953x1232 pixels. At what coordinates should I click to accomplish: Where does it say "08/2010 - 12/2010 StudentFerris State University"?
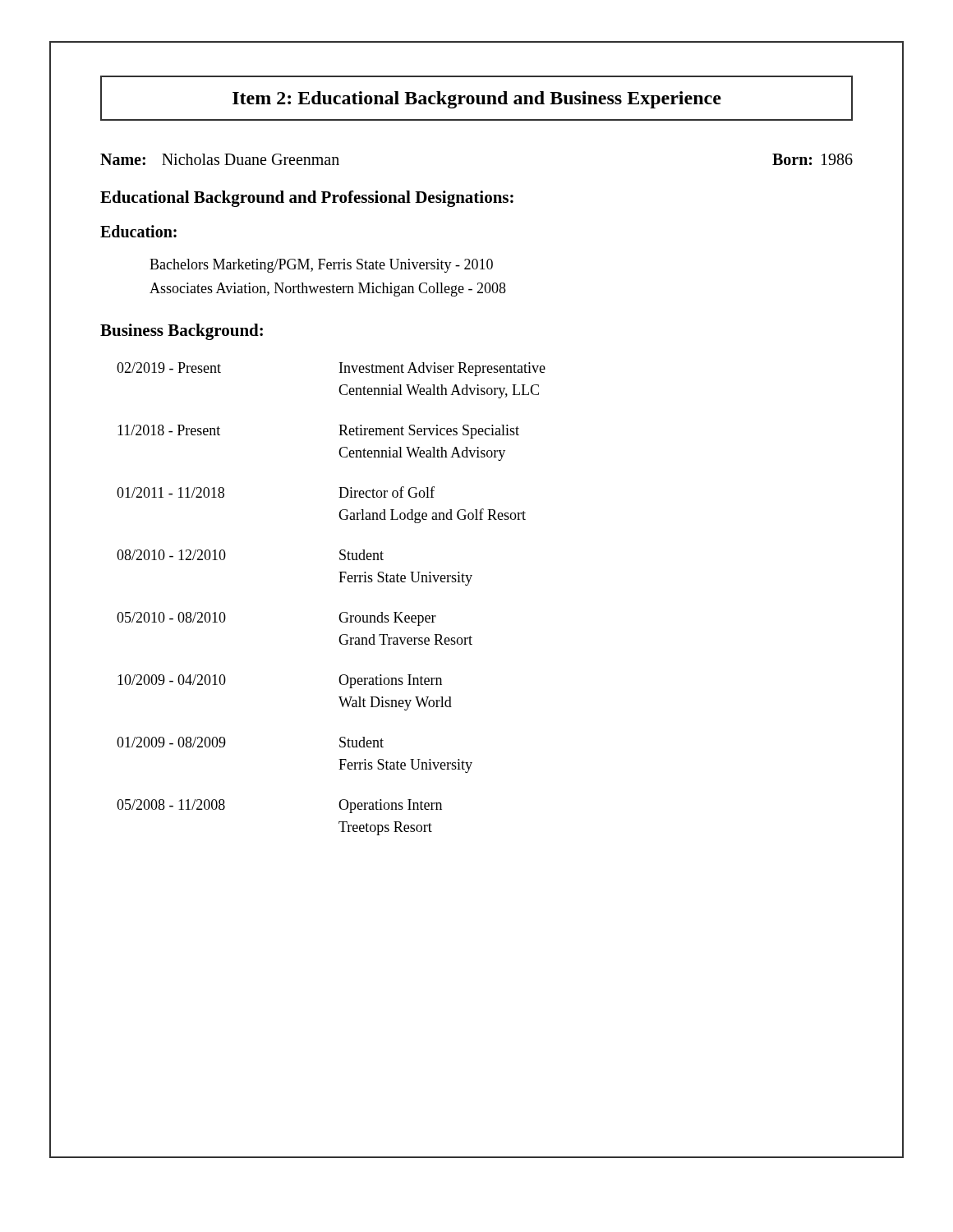click(160, 555)
